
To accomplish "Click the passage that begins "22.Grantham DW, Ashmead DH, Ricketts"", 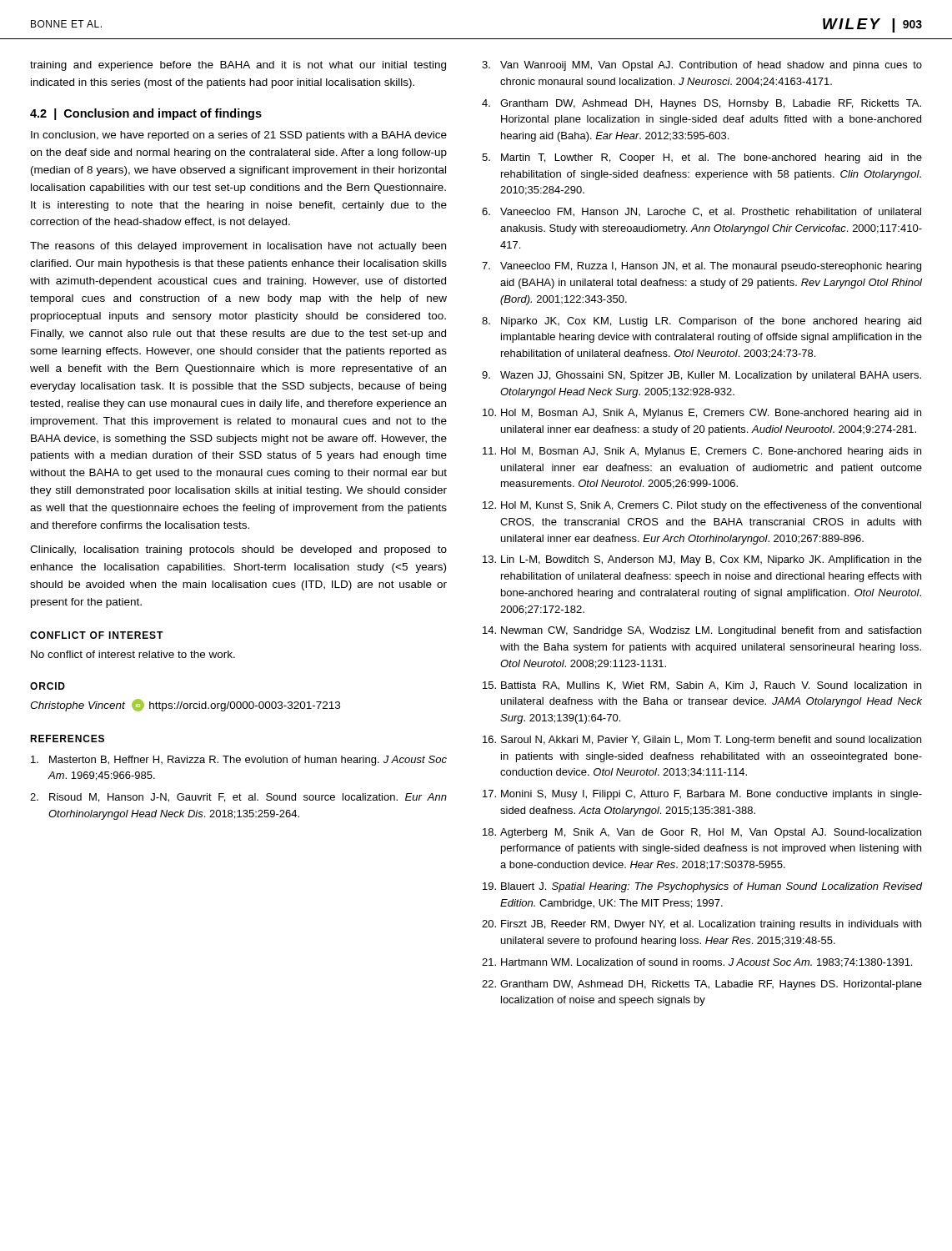I will (x=702, y=992).
